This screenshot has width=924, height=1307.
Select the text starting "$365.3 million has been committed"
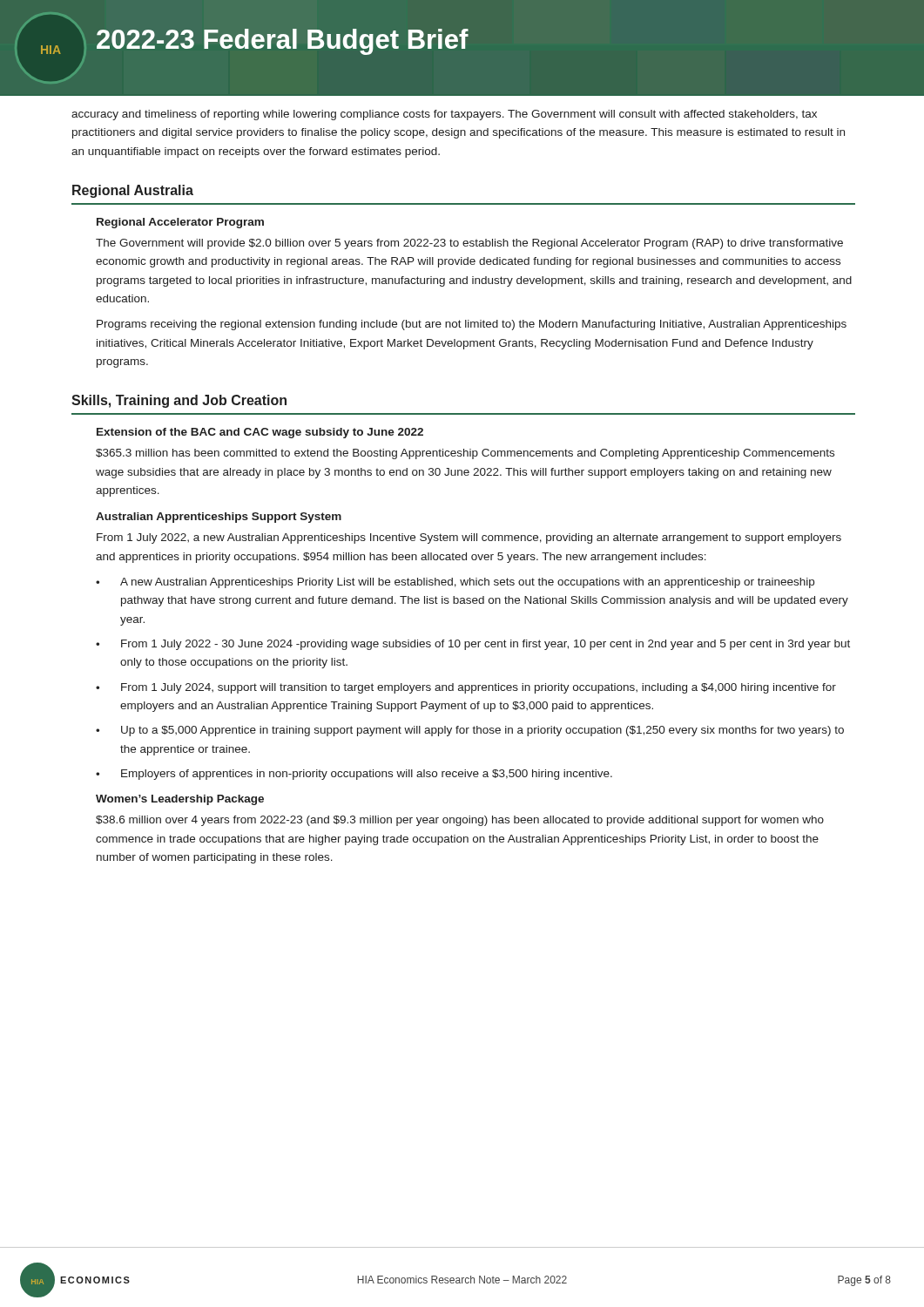click(x=465, y=472)
